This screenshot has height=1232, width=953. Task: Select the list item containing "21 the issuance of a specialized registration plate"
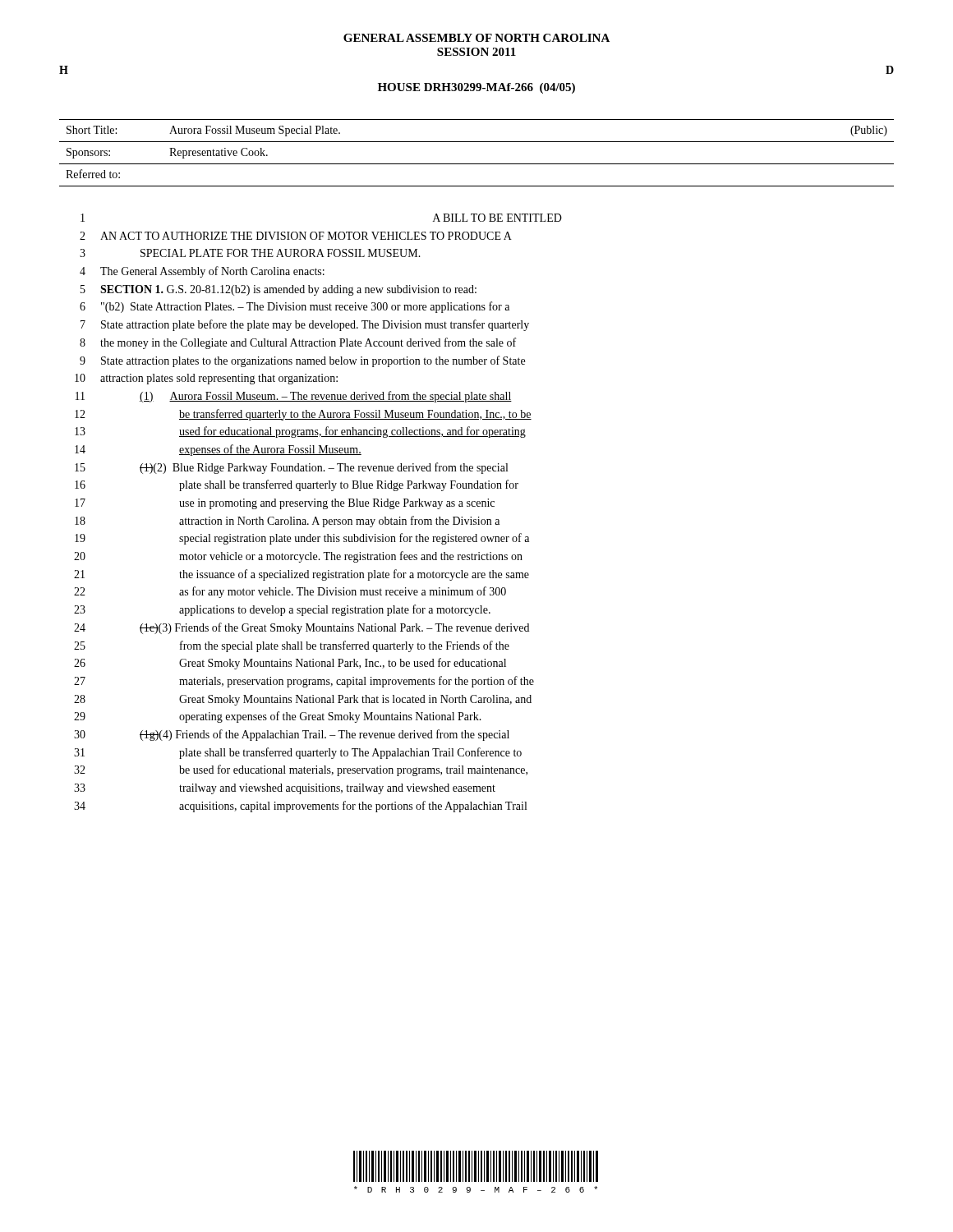point(476,575)
